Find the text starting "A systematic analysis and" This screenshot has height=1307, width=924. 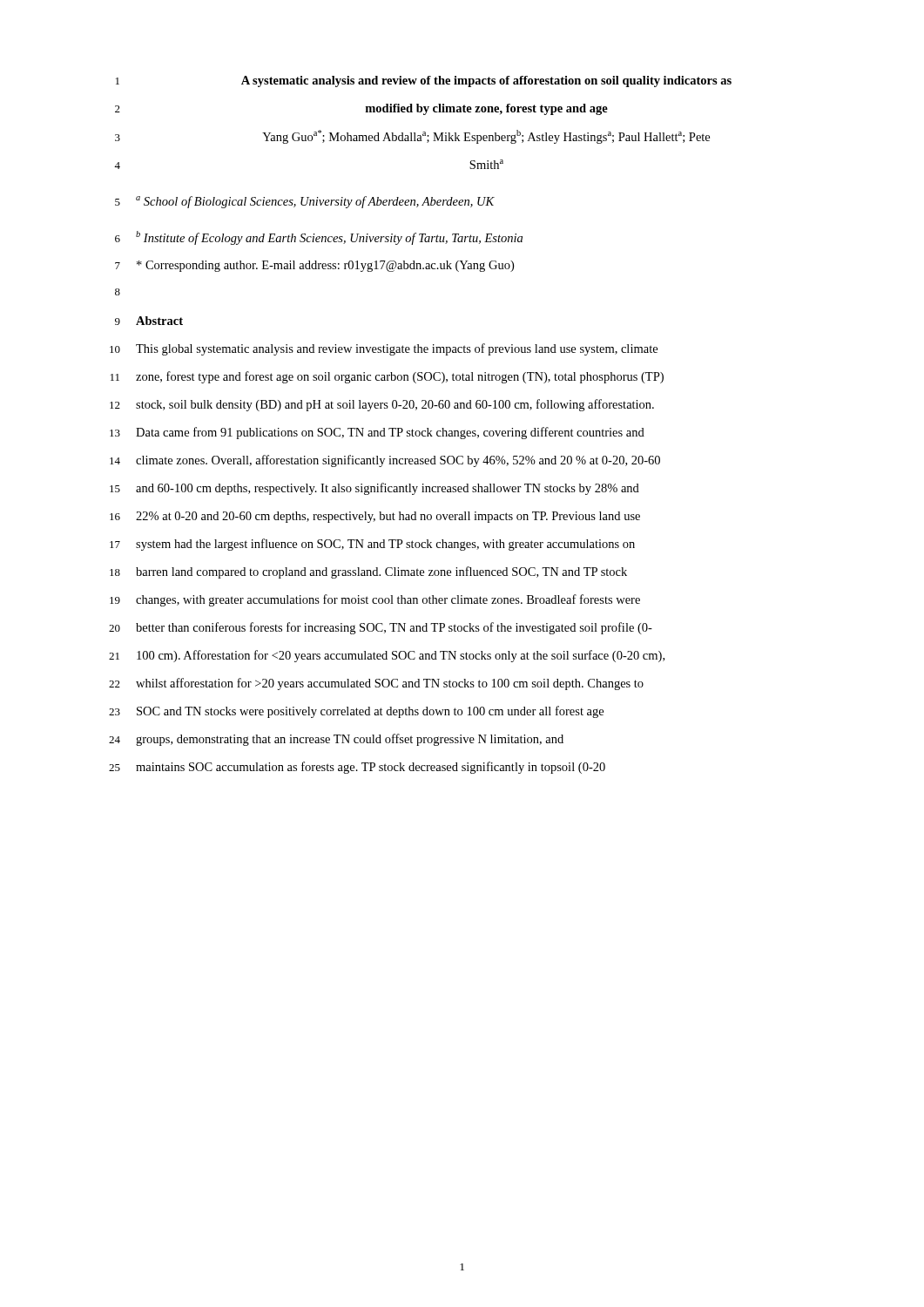[486, 80]
